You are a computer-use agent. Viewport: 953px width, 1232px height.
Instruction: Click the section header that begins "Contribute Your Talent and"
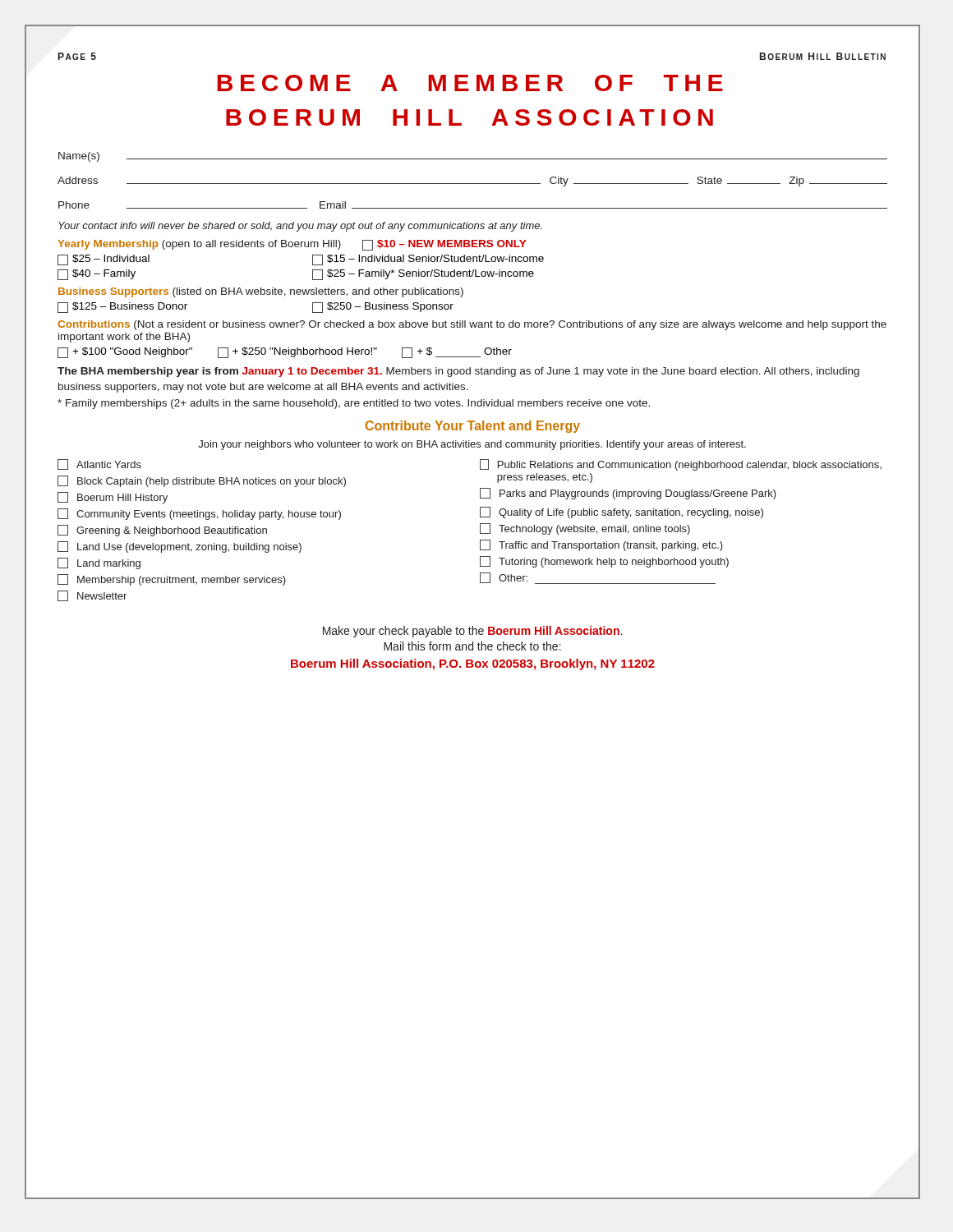pyautogui.click(x=472, y=426)
